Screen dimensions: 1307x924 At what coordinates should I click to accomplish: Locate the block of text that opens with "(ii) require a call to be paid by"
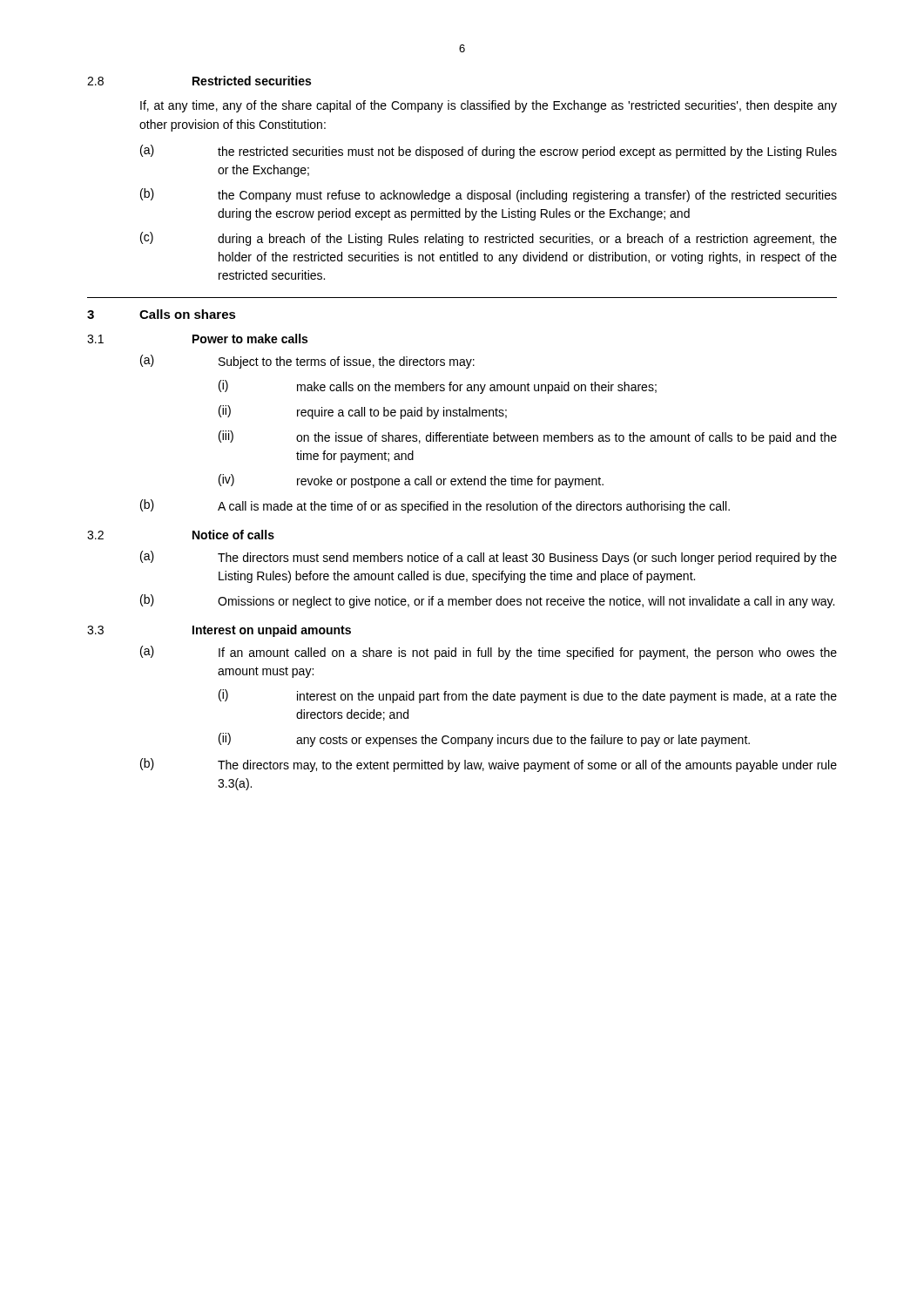click(363, 412)
